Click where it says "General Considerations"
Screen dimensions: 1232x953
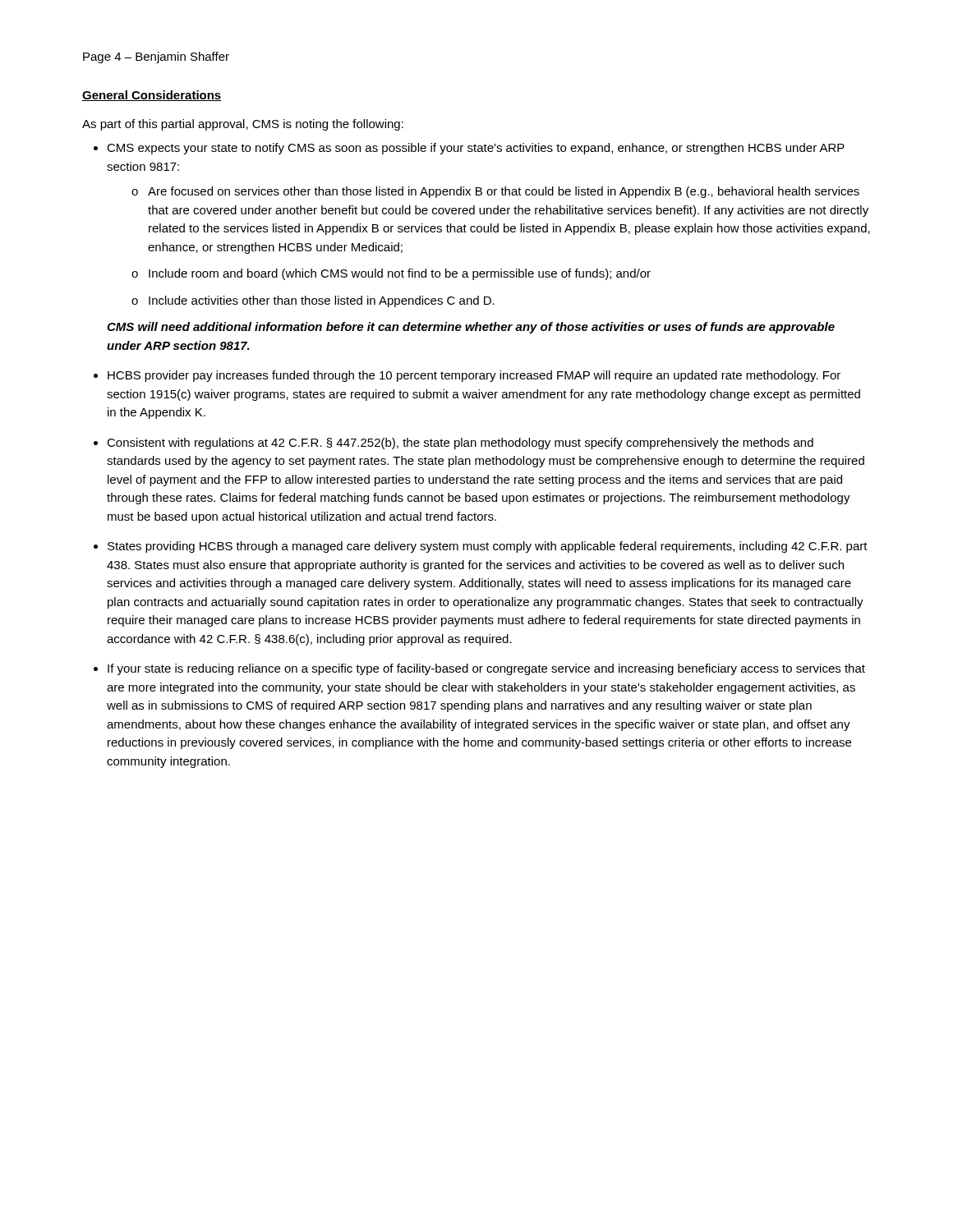[152, 95]
